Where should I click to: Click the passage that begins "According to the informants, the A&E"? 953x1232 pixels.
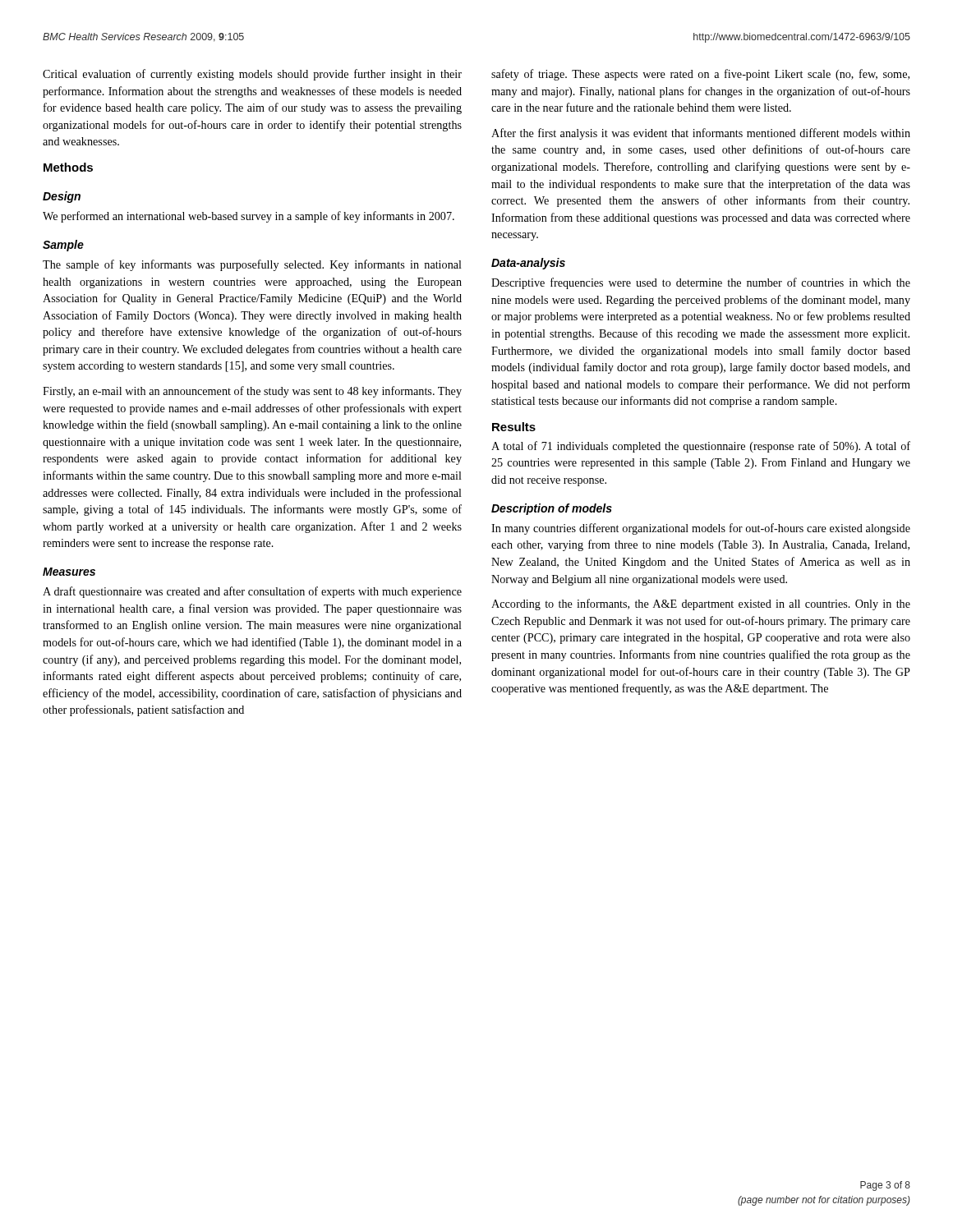tap(701, 646)
